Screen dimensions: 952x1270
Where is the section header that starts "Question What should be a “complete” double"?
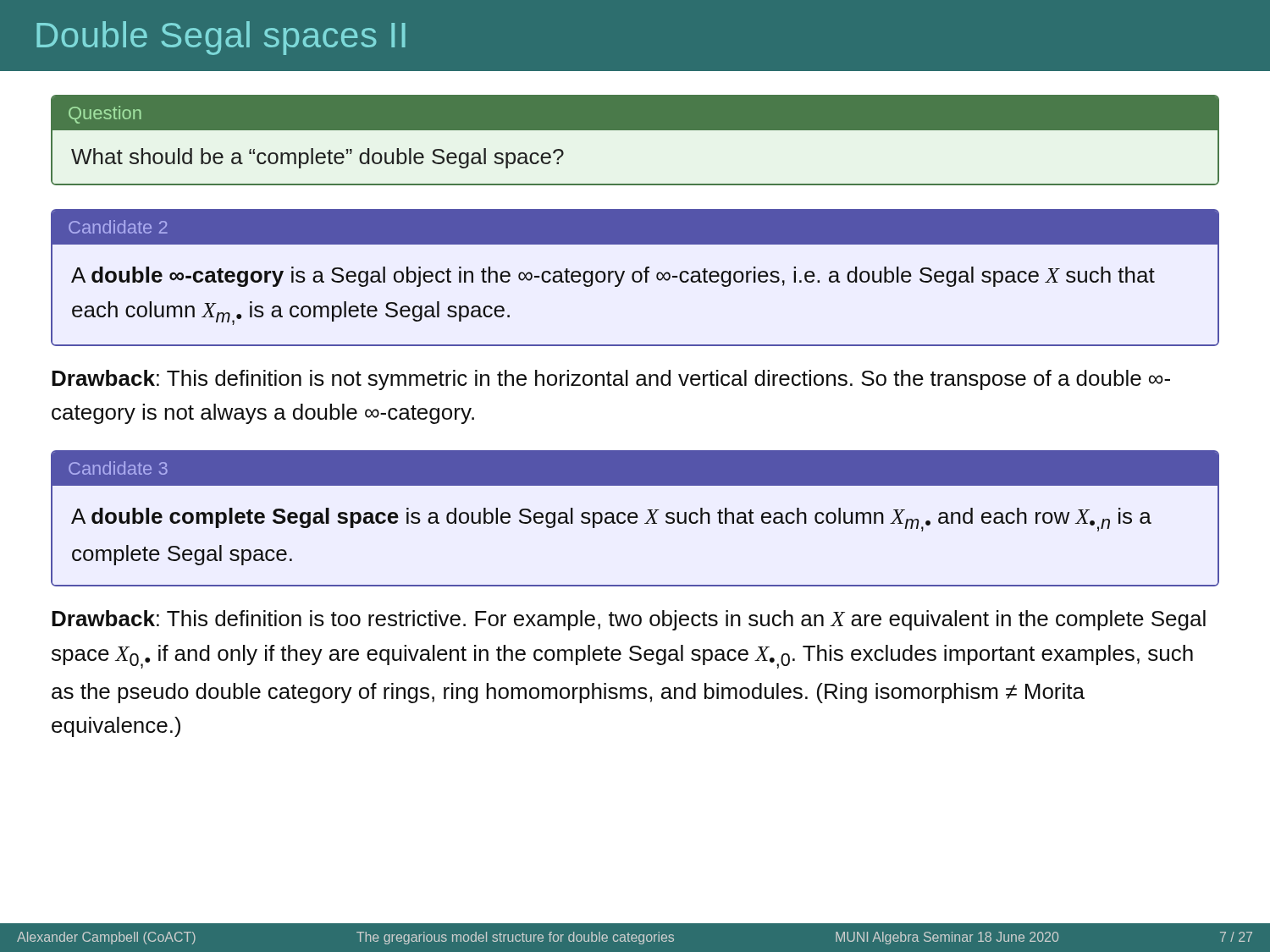click(635, 140)
